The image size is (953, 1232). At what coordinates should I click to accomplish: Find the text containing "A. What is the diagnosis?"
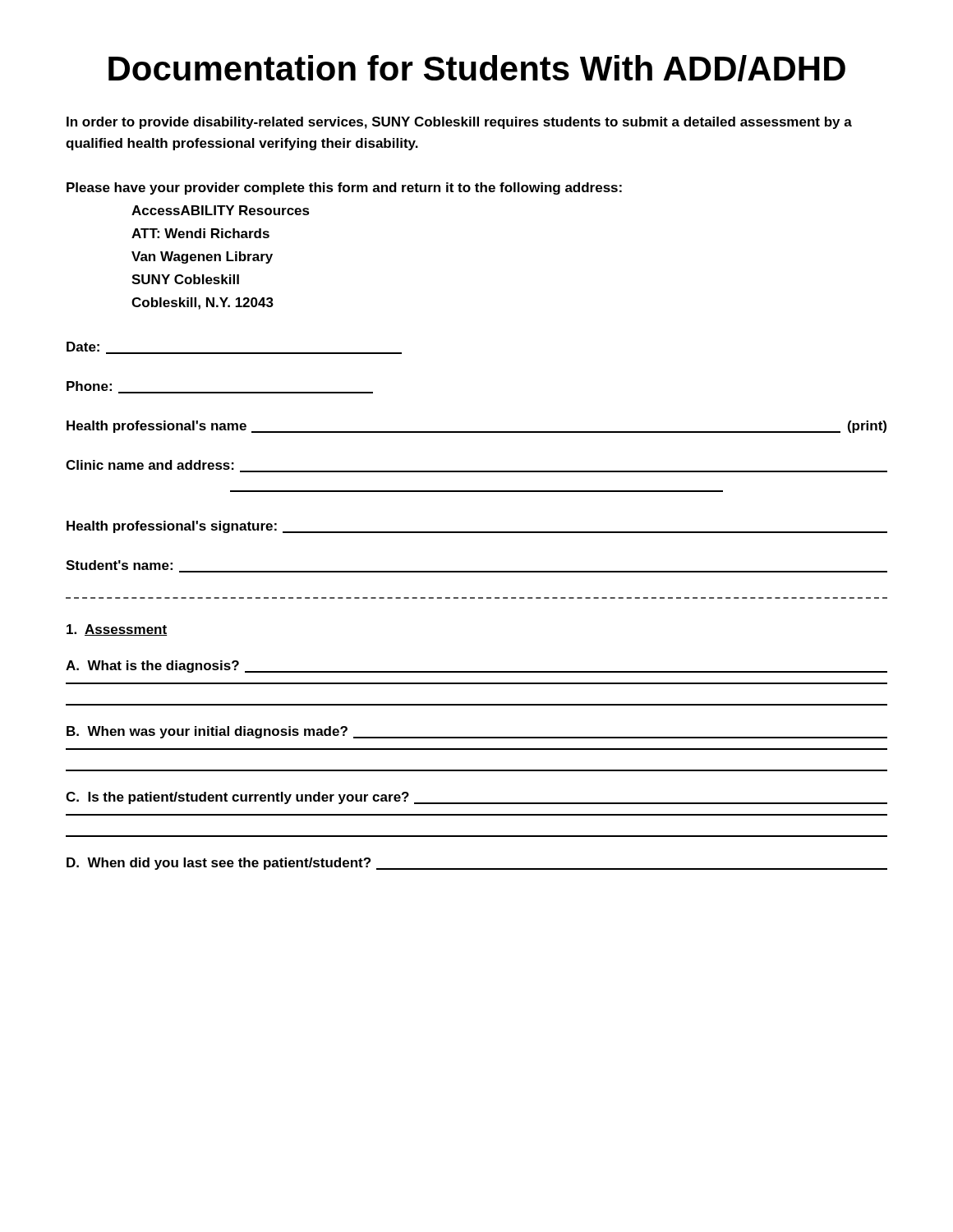pos(476,666)
